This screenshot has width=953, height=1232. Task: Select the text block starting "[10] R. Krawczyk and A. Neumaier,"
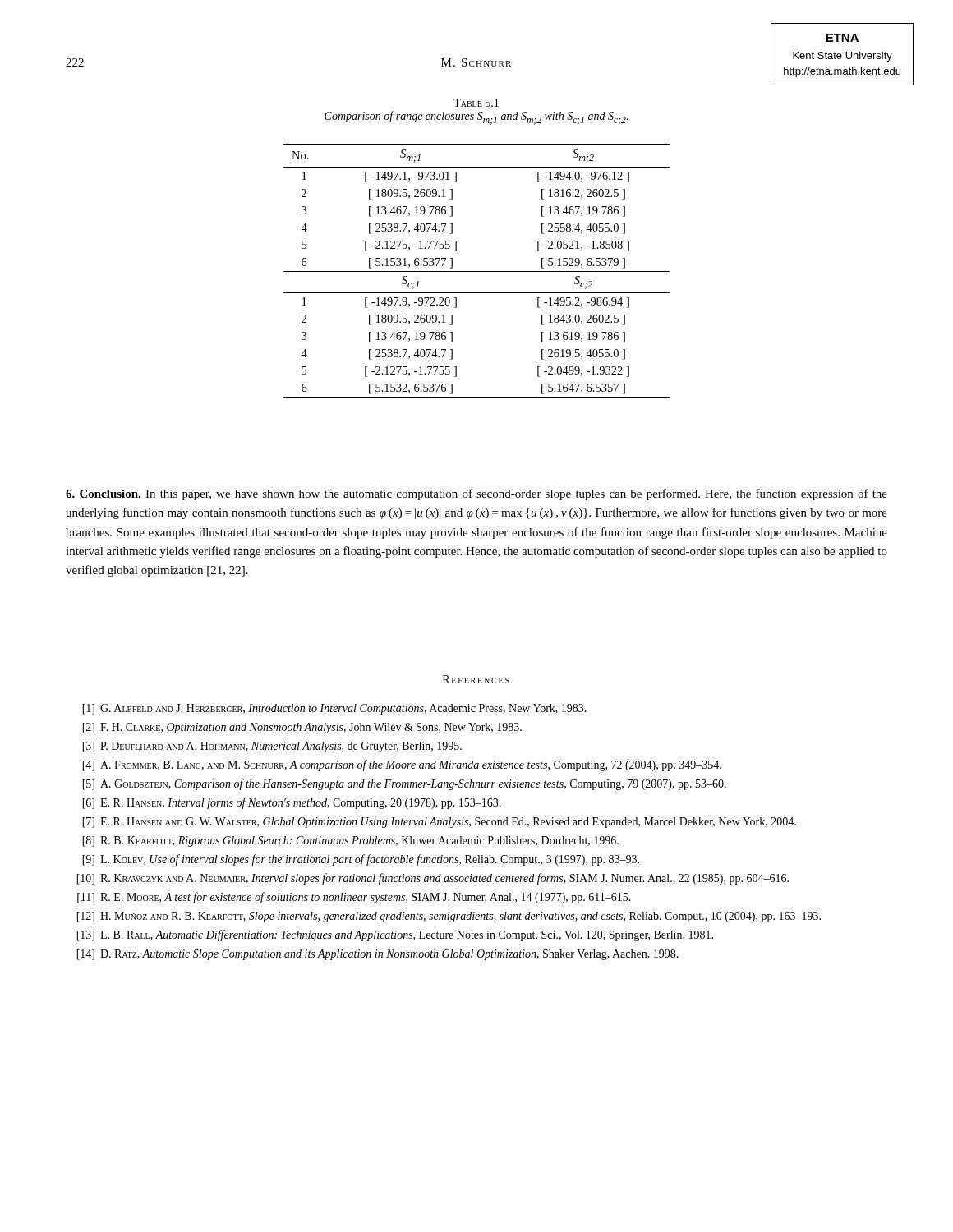tap(428, 878)
